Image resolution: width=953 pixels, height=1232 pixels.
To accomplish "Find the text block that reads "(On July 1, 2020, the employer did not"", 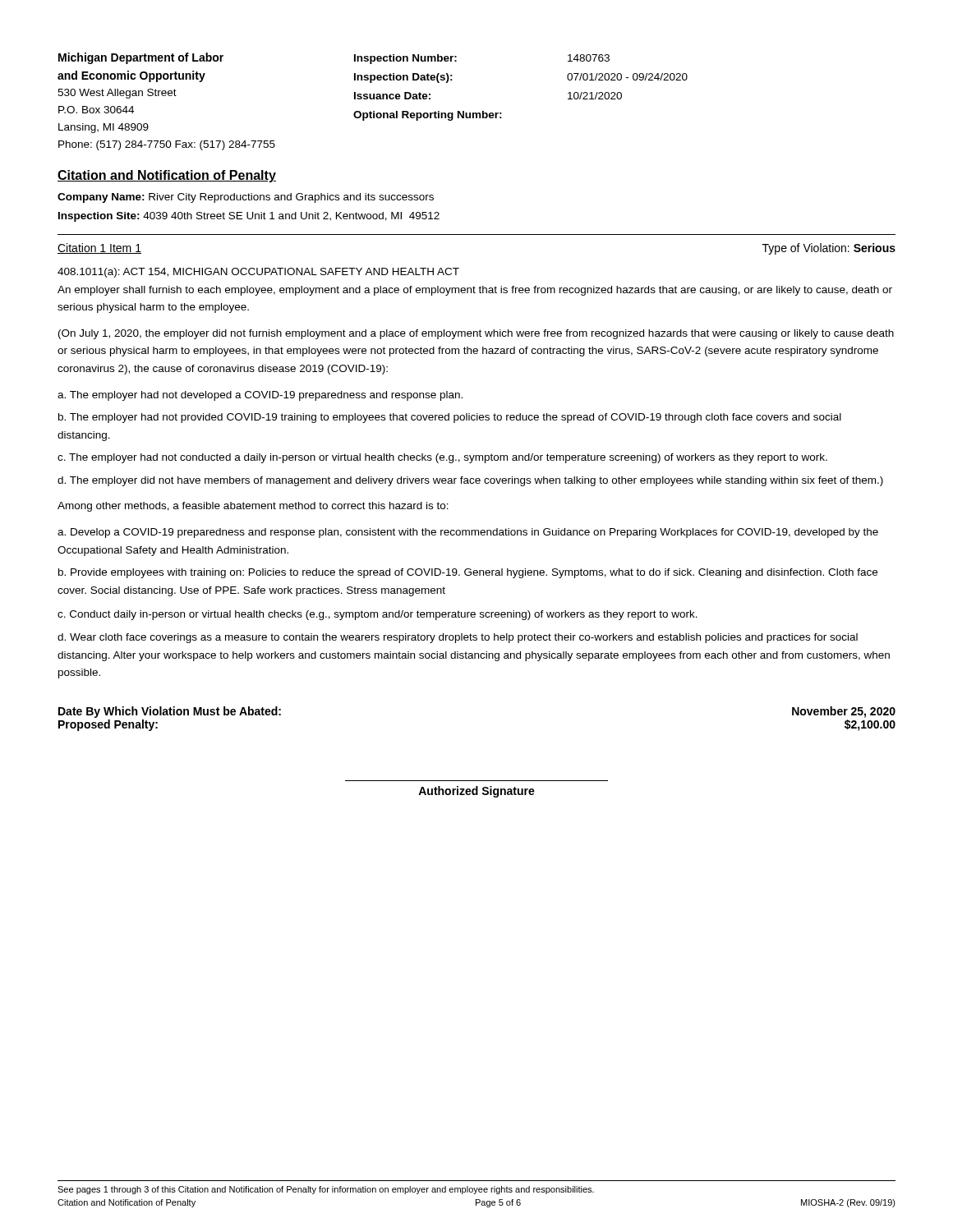I will pyautogui.click(x=476, y=351).
